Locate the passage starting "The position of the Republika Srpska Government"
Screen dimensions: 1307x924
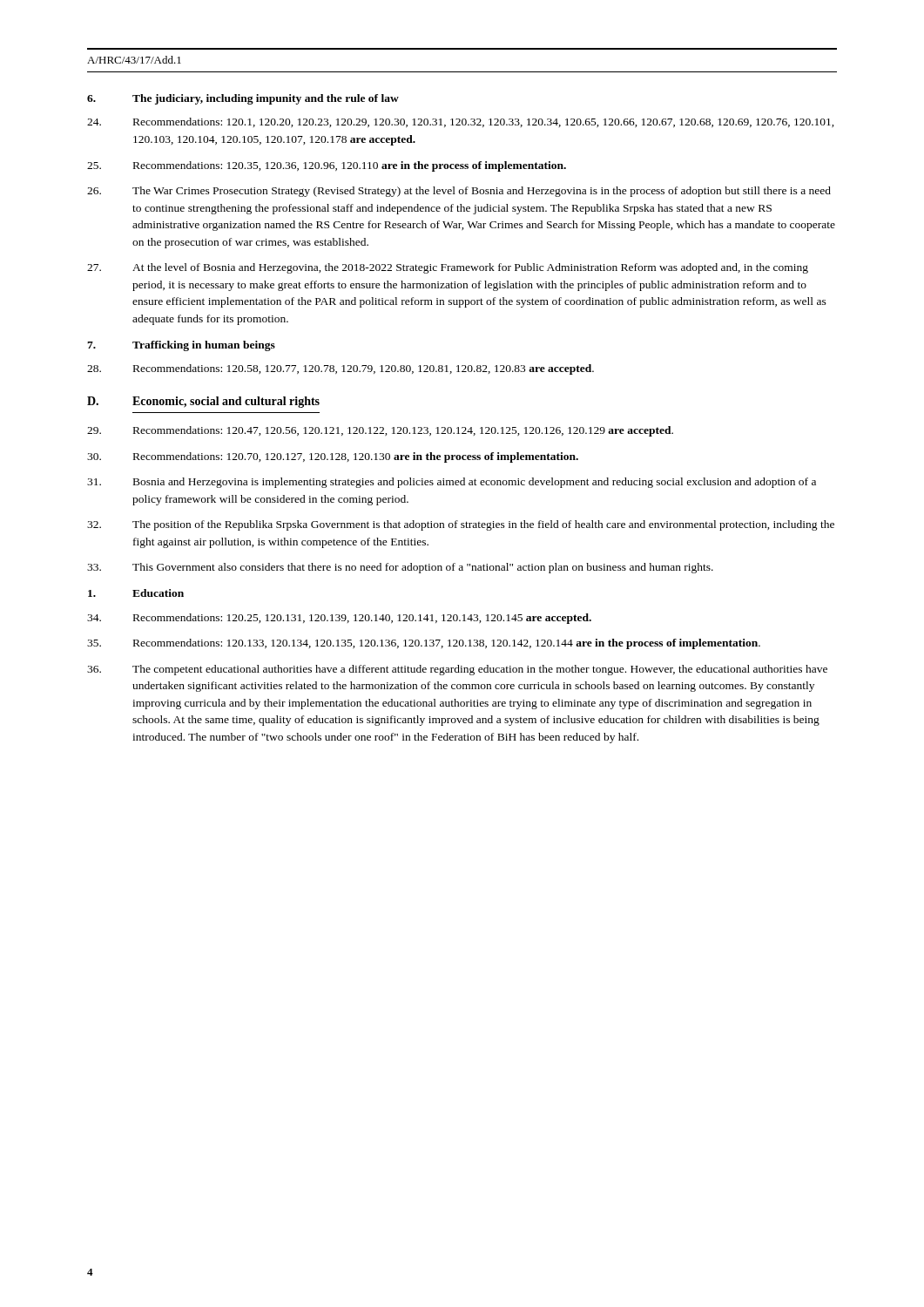462,533
